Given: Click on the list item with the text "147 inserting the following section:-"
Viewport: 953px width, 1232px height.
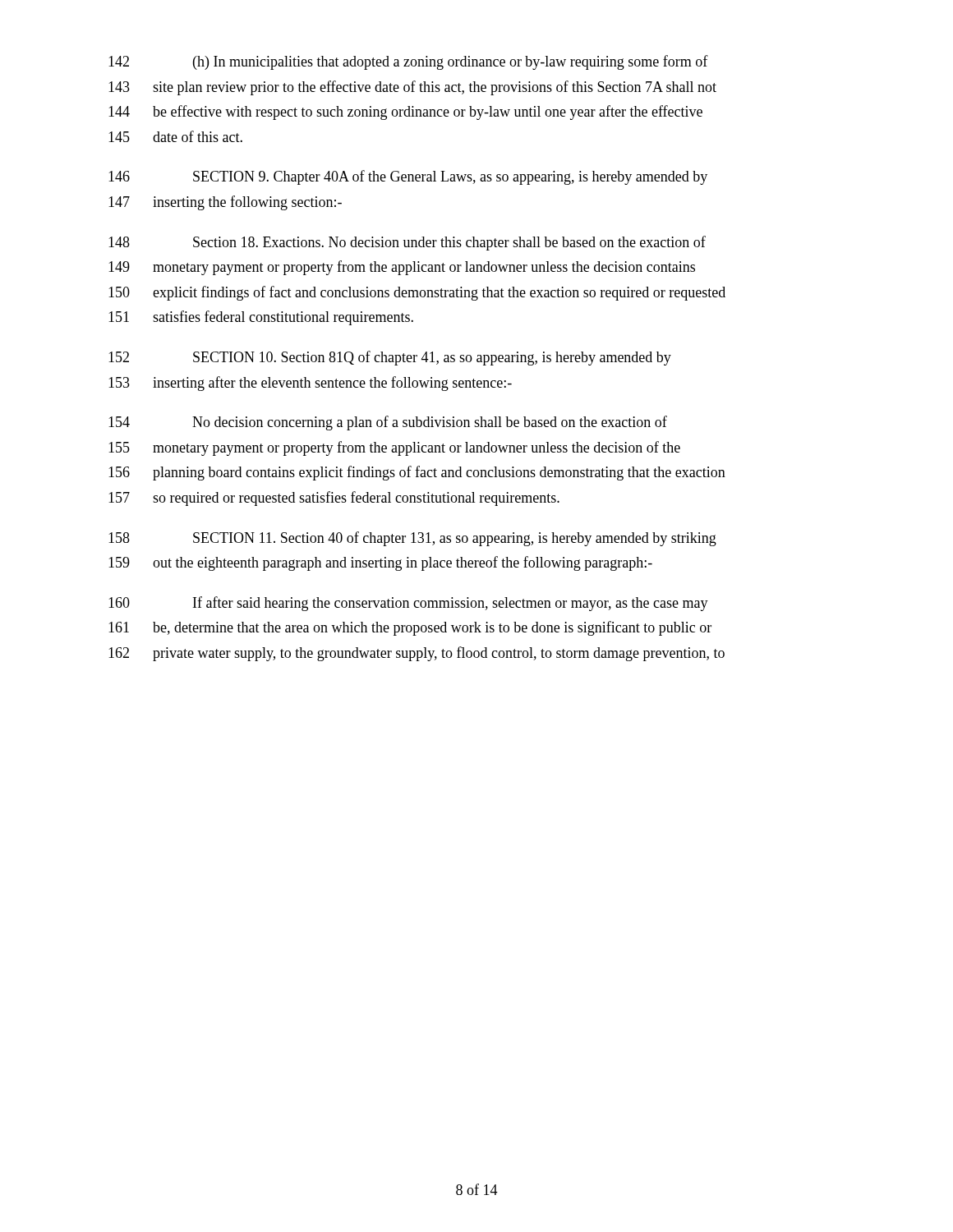Looking at the screenshot, I should point(225,203).
